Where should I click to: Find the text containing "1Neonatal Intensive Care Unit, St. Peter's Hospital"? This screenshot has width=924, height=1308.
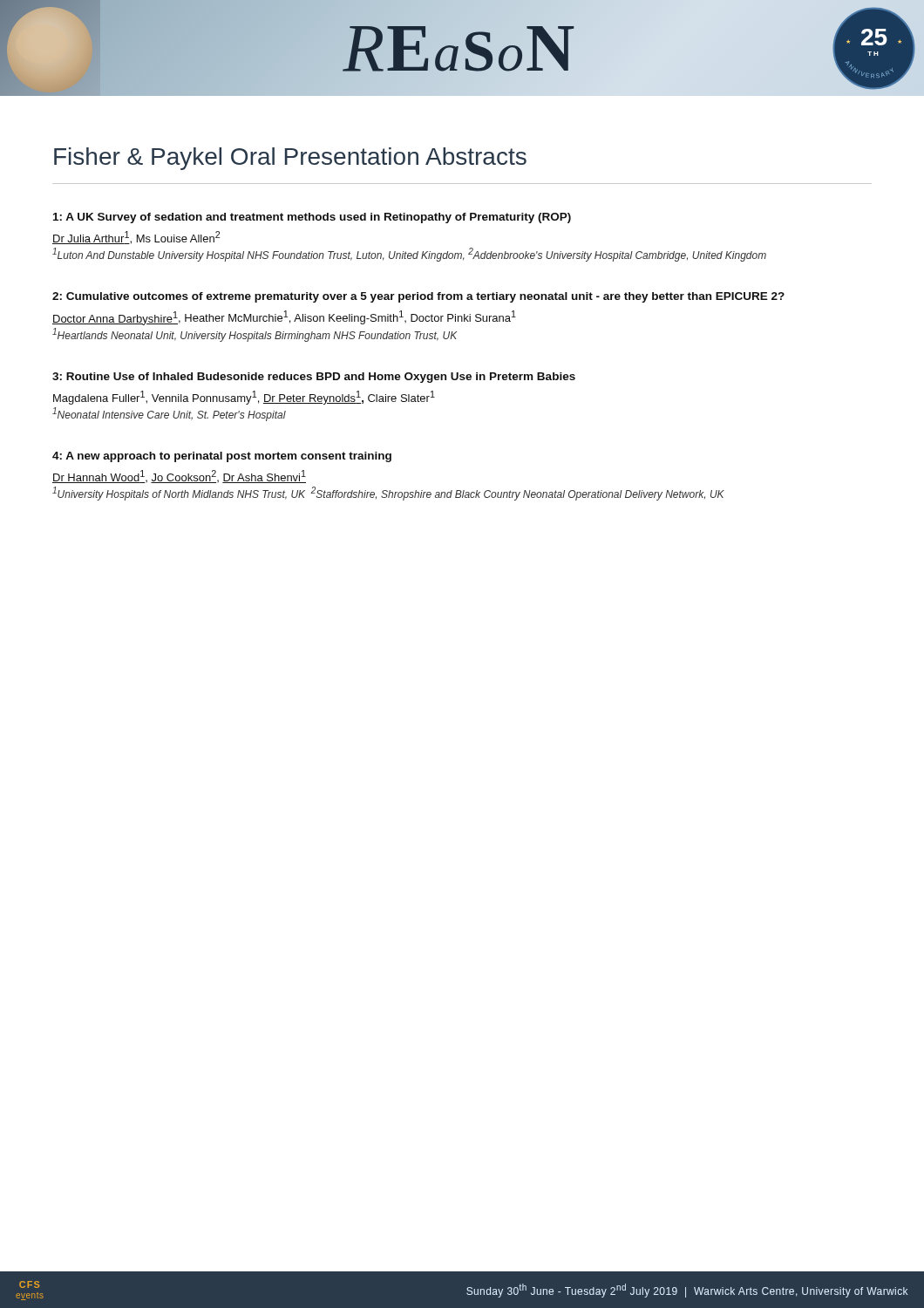[169, 414]
